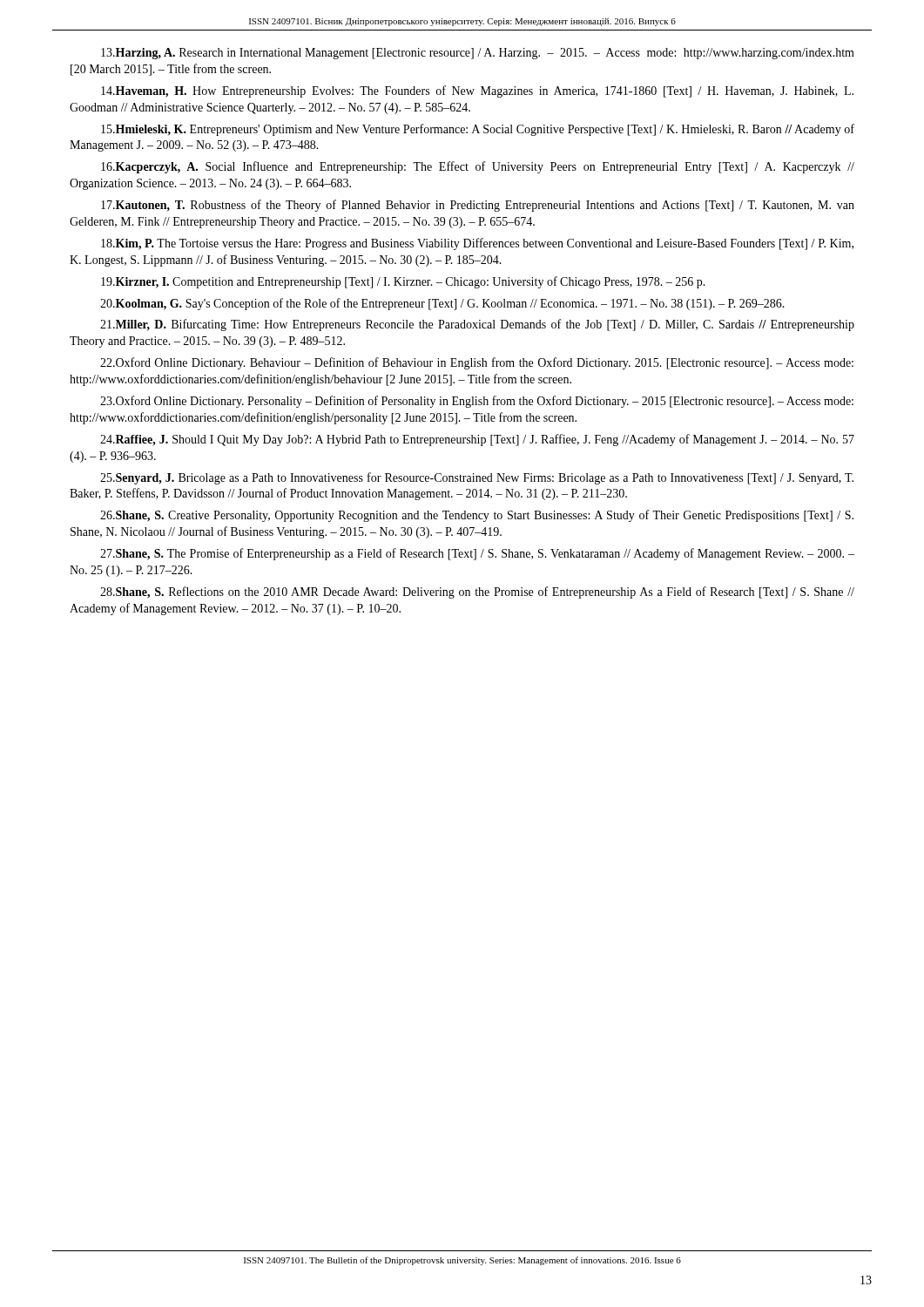Navigate to the element starting "17.Kautonen, T. Robustness of the Theory"
Screen dimensions: 1307x924
[x=462, y=214]
